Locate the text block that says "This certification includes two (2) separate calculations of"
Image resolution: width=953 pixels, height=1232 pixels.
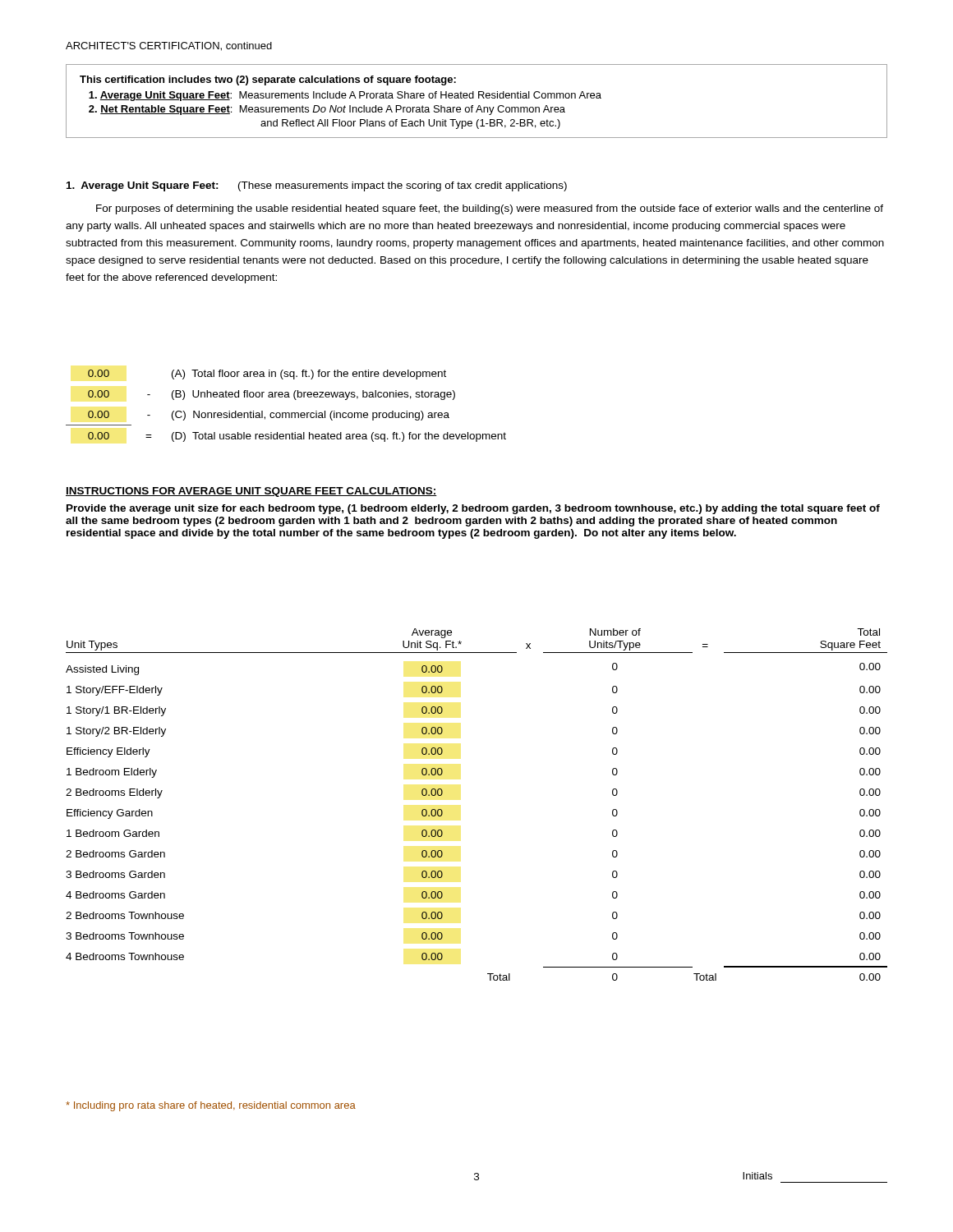click(476, 101)
